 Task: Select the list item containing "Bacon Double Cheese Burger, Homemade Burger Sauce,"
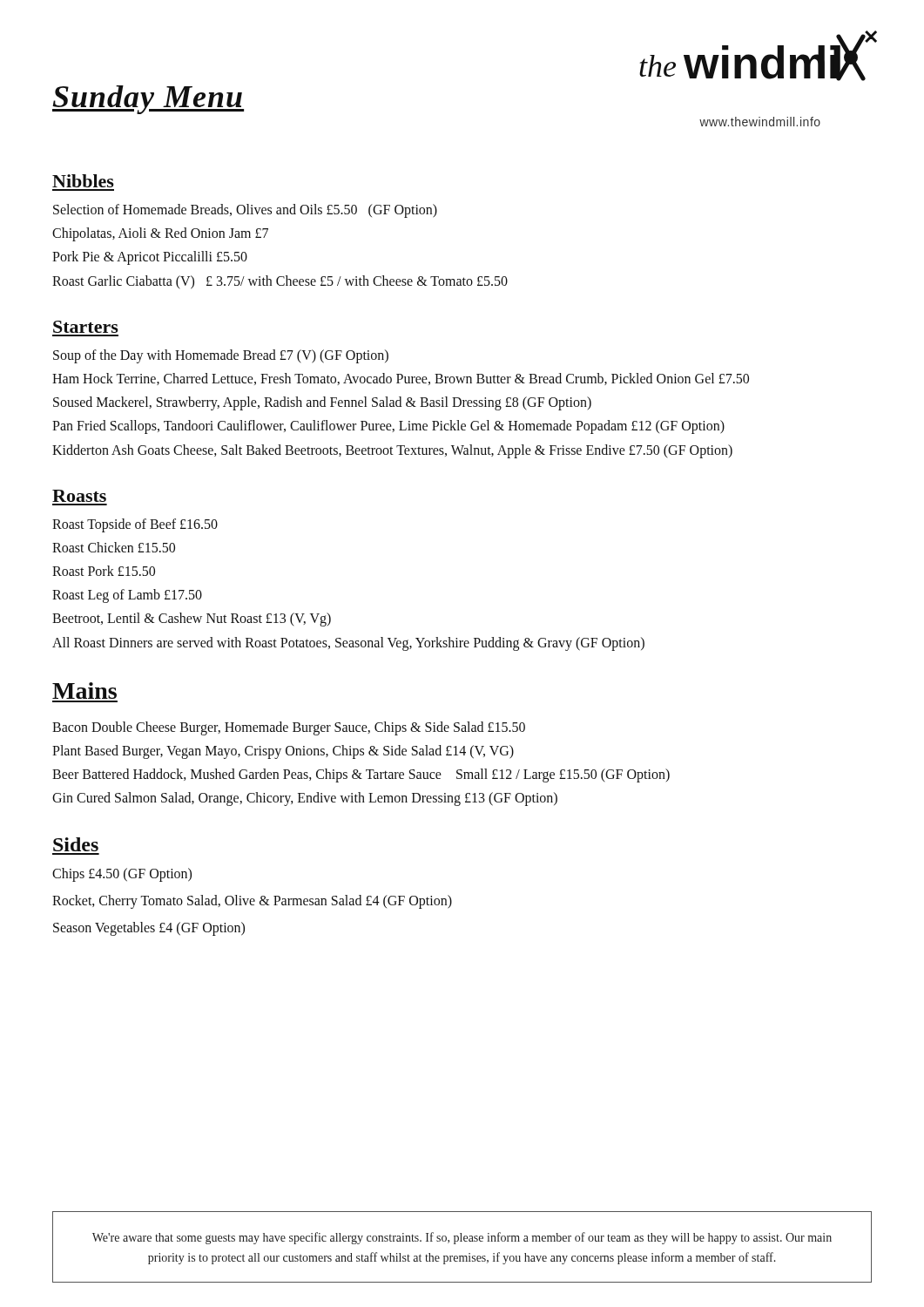tap(289, 727)
